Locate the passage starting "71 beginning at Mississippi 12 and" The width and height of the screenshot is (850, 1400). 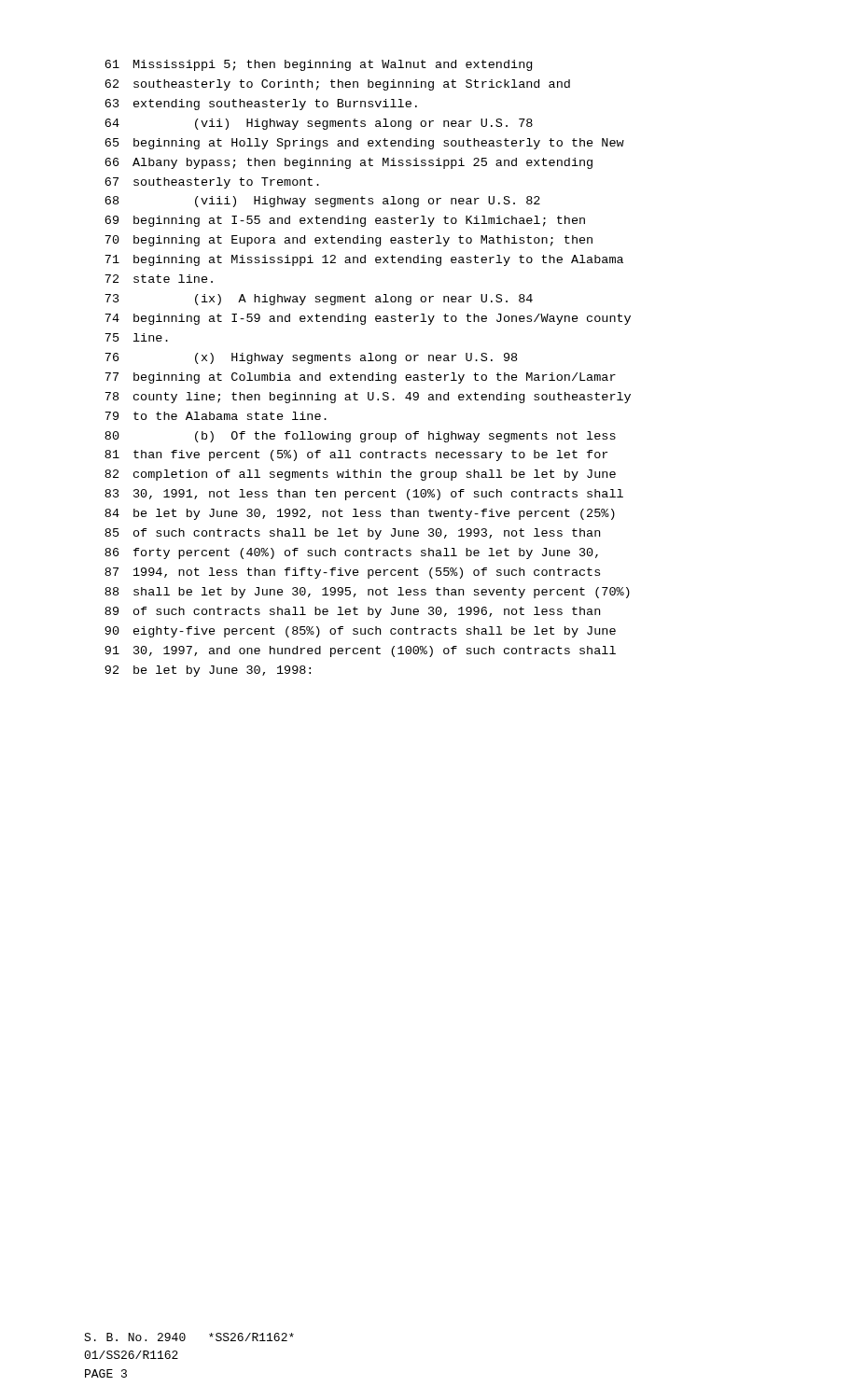pyautogui.click(x=354, y=261)
